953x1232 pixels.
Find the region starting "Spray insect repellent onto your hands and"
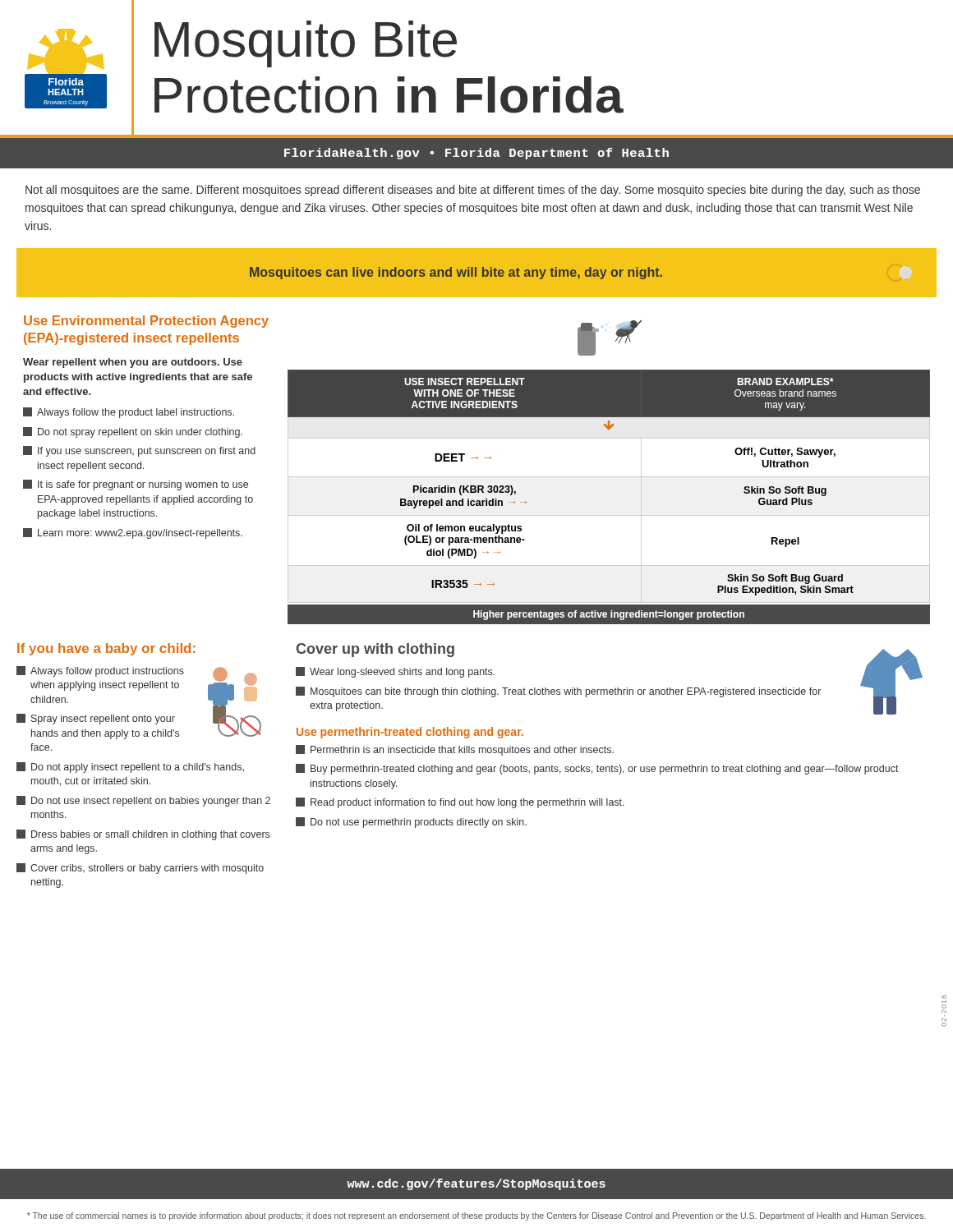coord(103,734)
